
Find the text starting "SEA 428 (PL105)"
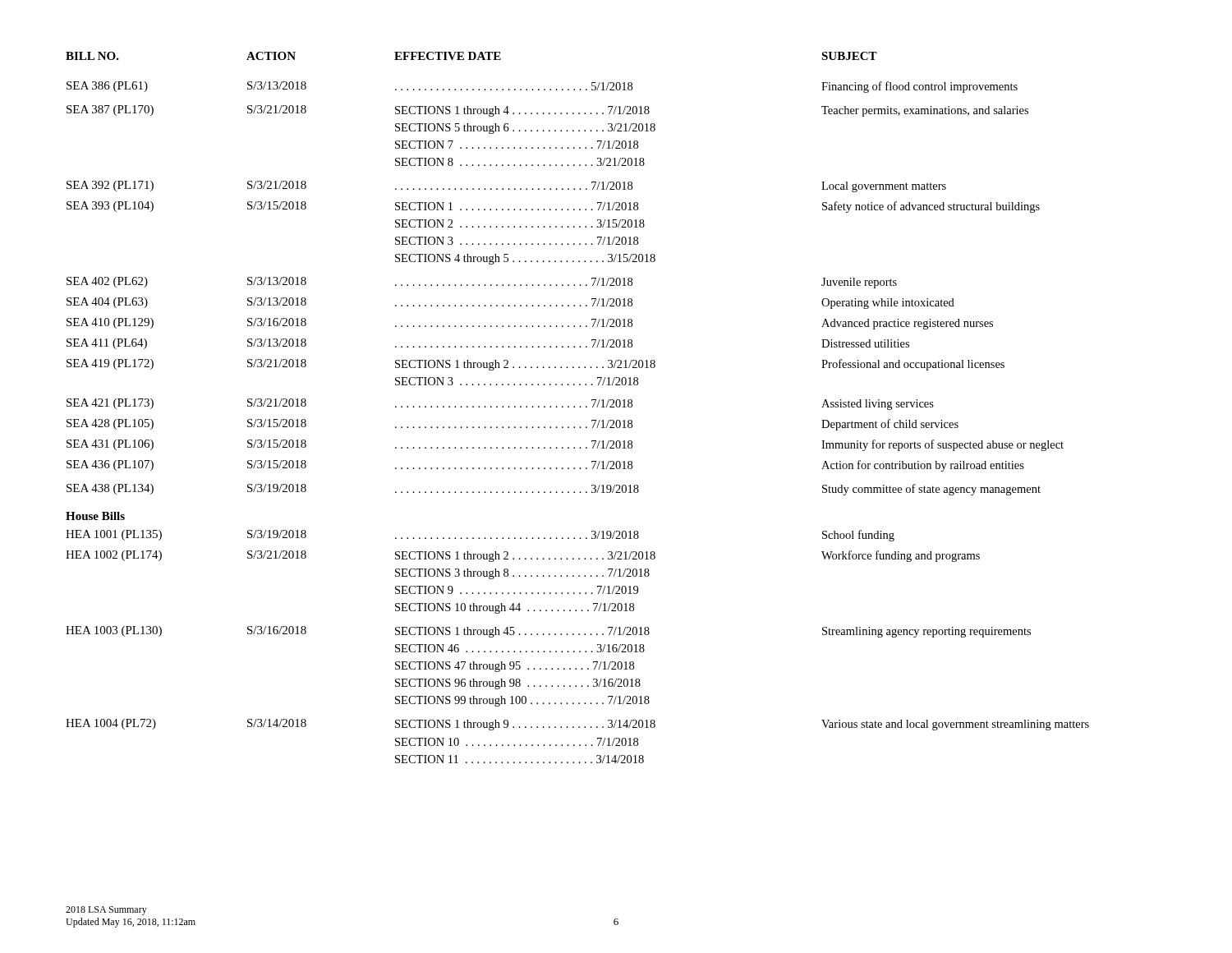(616, 425)
